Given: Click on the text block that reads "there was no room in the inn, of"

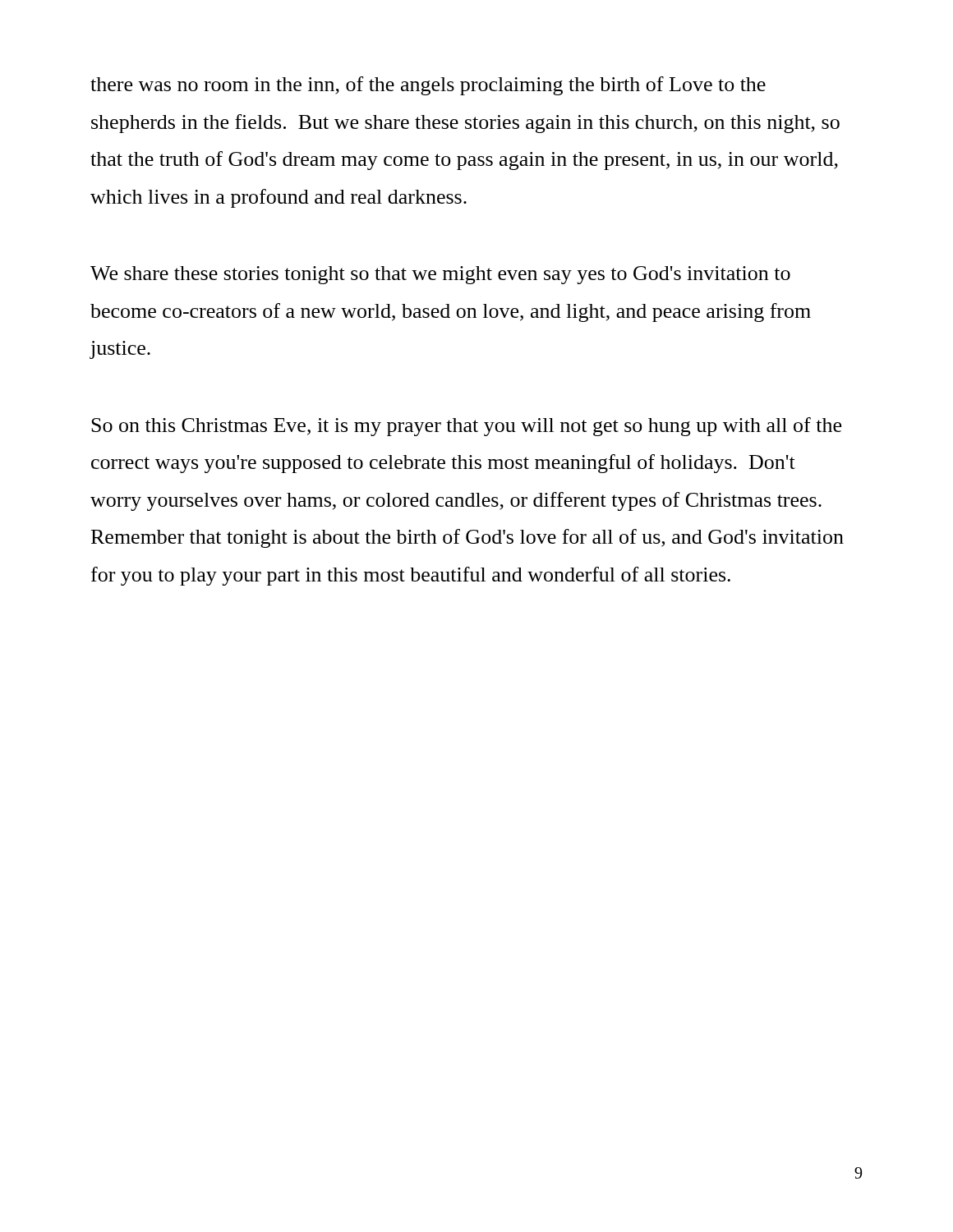Looking at the screenshot, I should 465,140.
